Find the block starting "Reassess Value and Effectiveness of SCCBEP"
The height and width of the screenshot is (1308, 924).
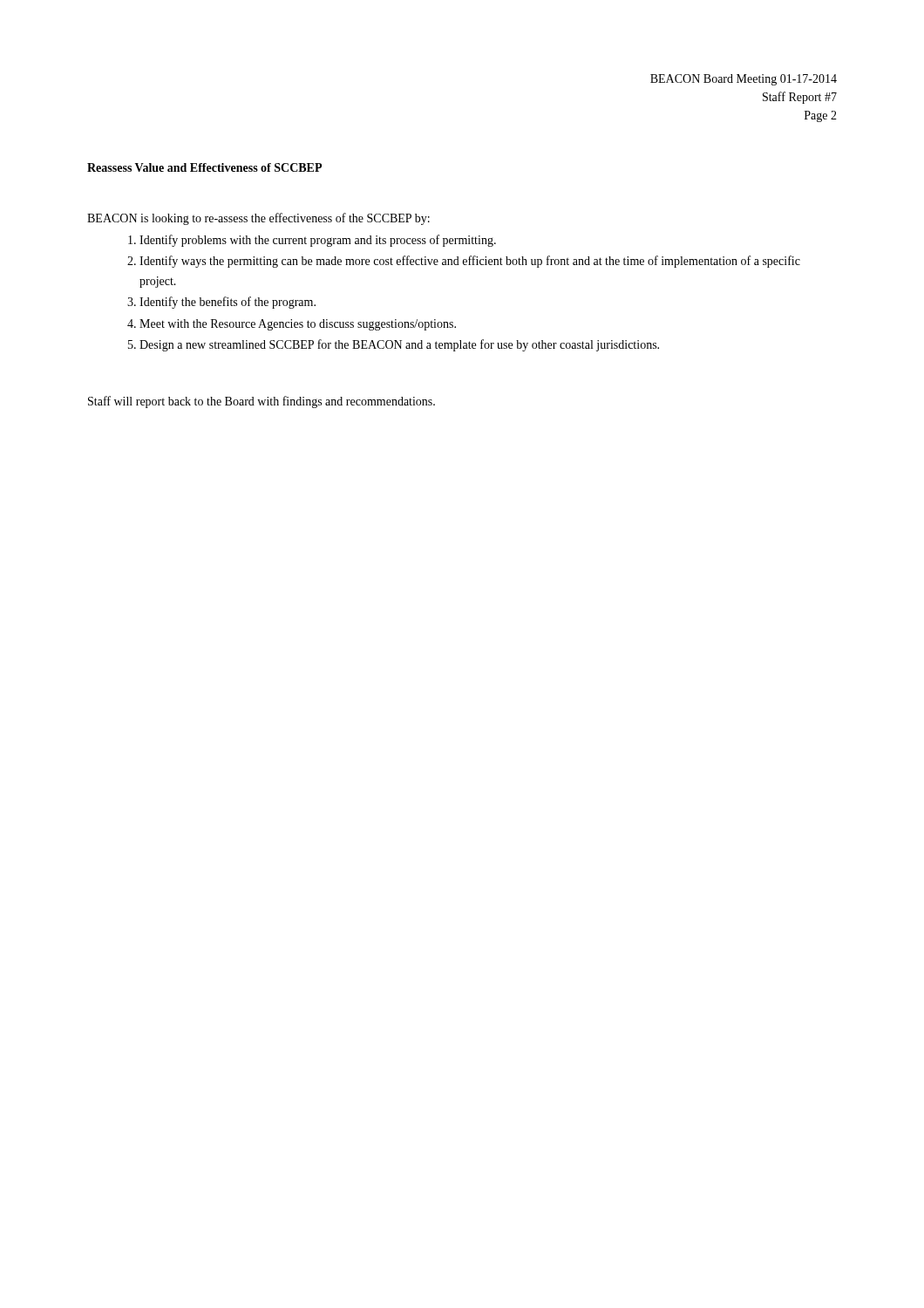(205, 168)
